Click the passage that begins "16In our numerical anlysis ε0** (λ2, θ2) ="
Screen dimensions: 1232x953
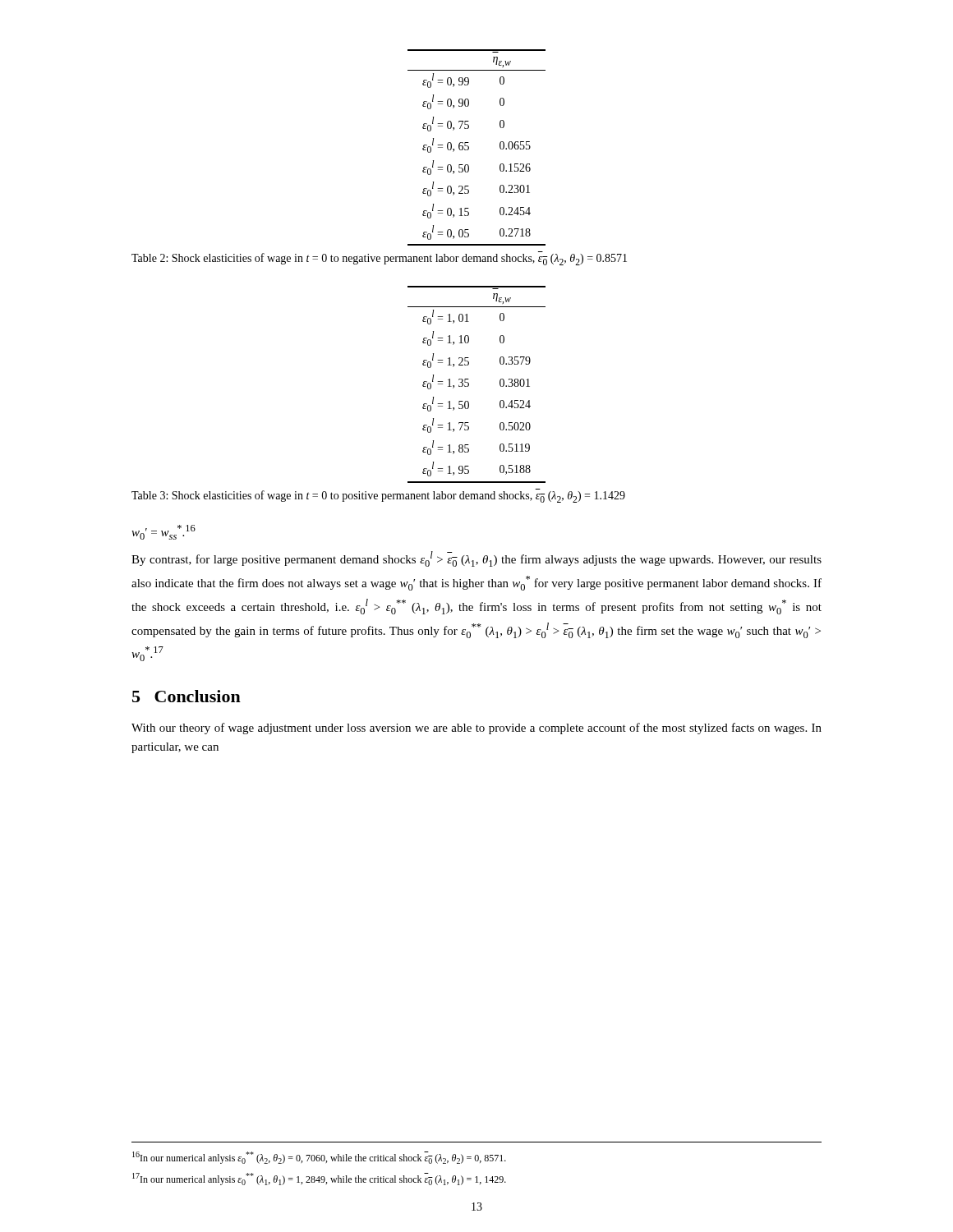tap(319, 1158)
